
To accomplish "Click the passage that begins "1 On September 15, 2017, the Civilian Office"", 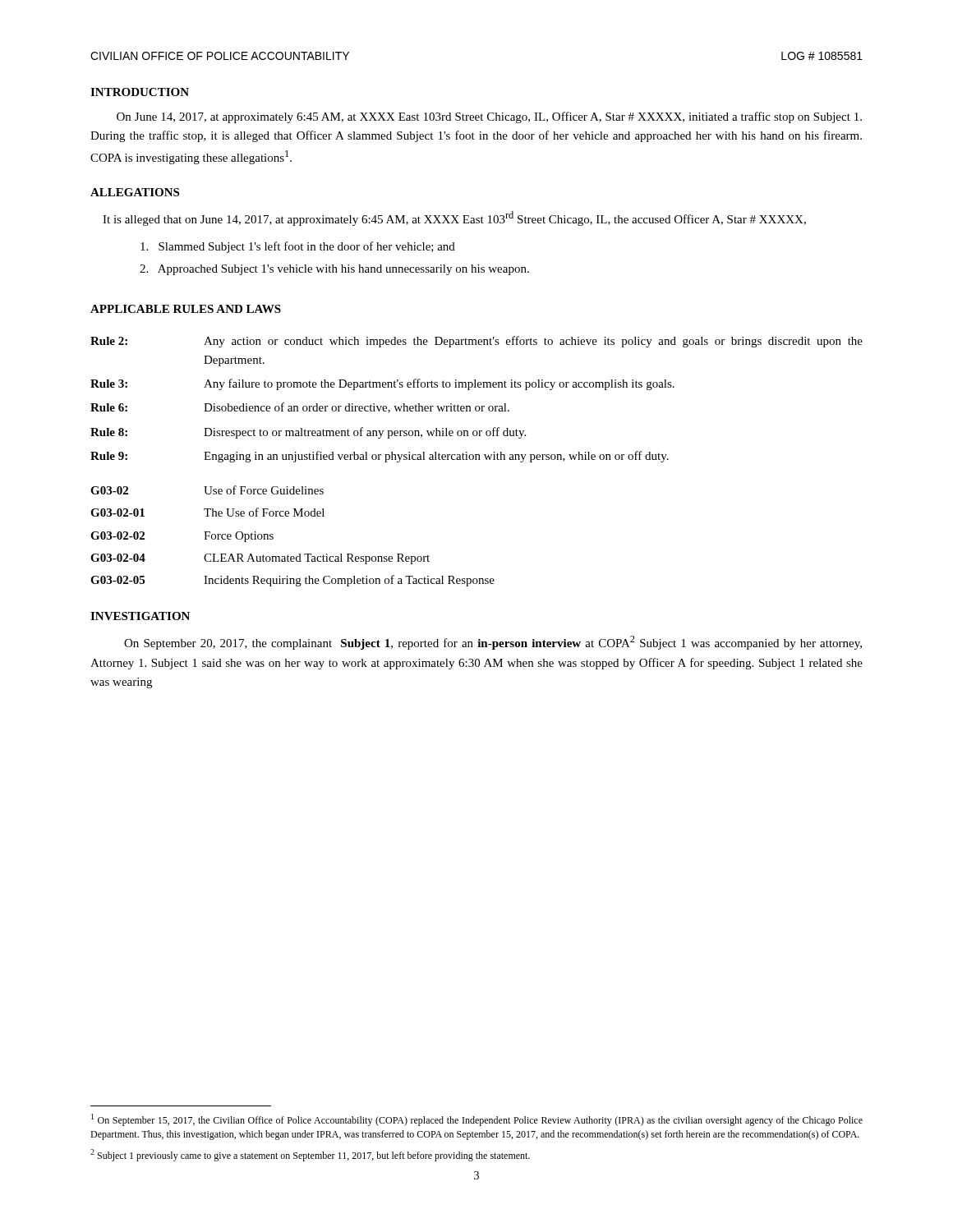I will coord(476,1126).
